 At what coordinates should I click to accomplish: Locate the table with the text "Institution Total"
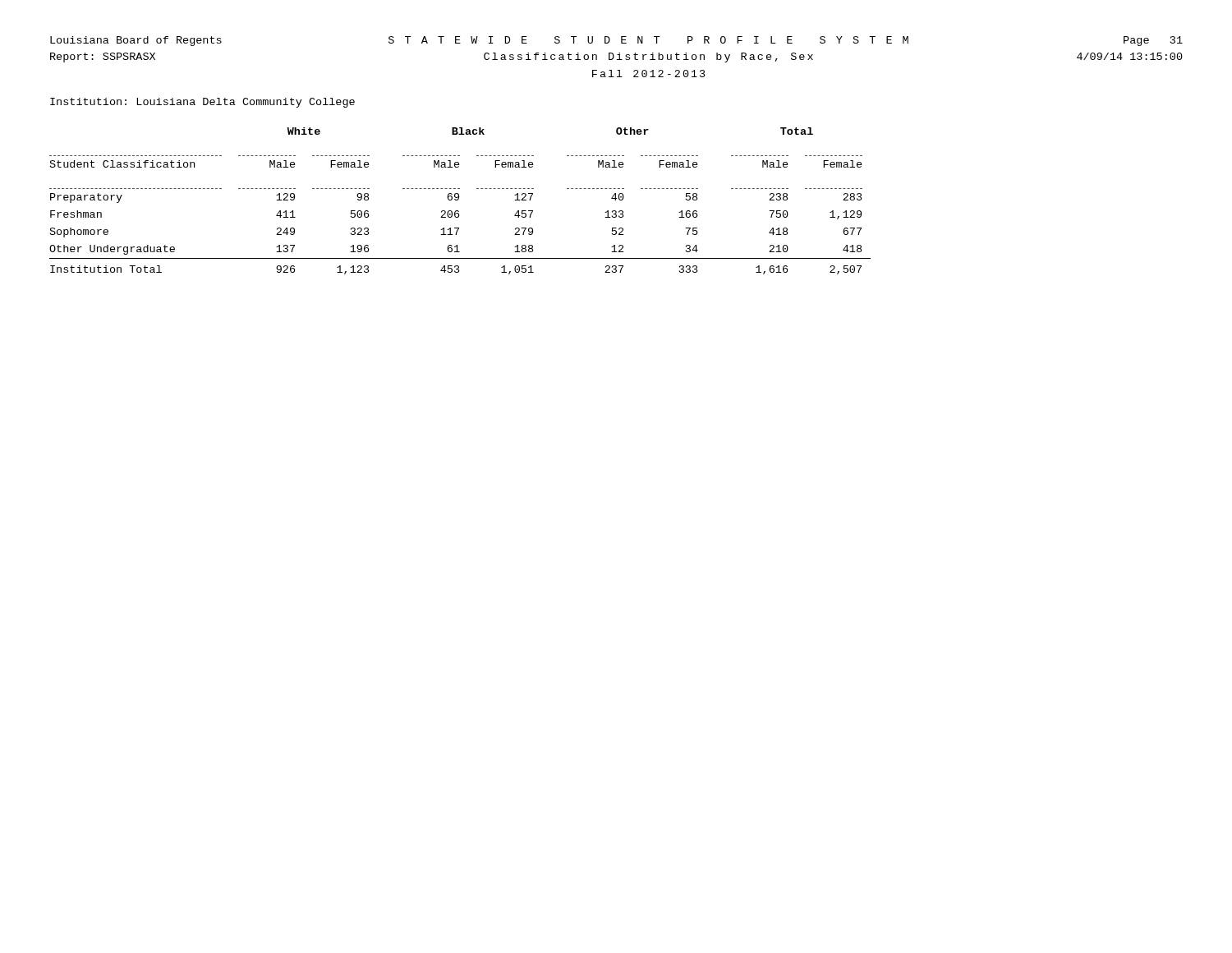[x=616, y=201]
